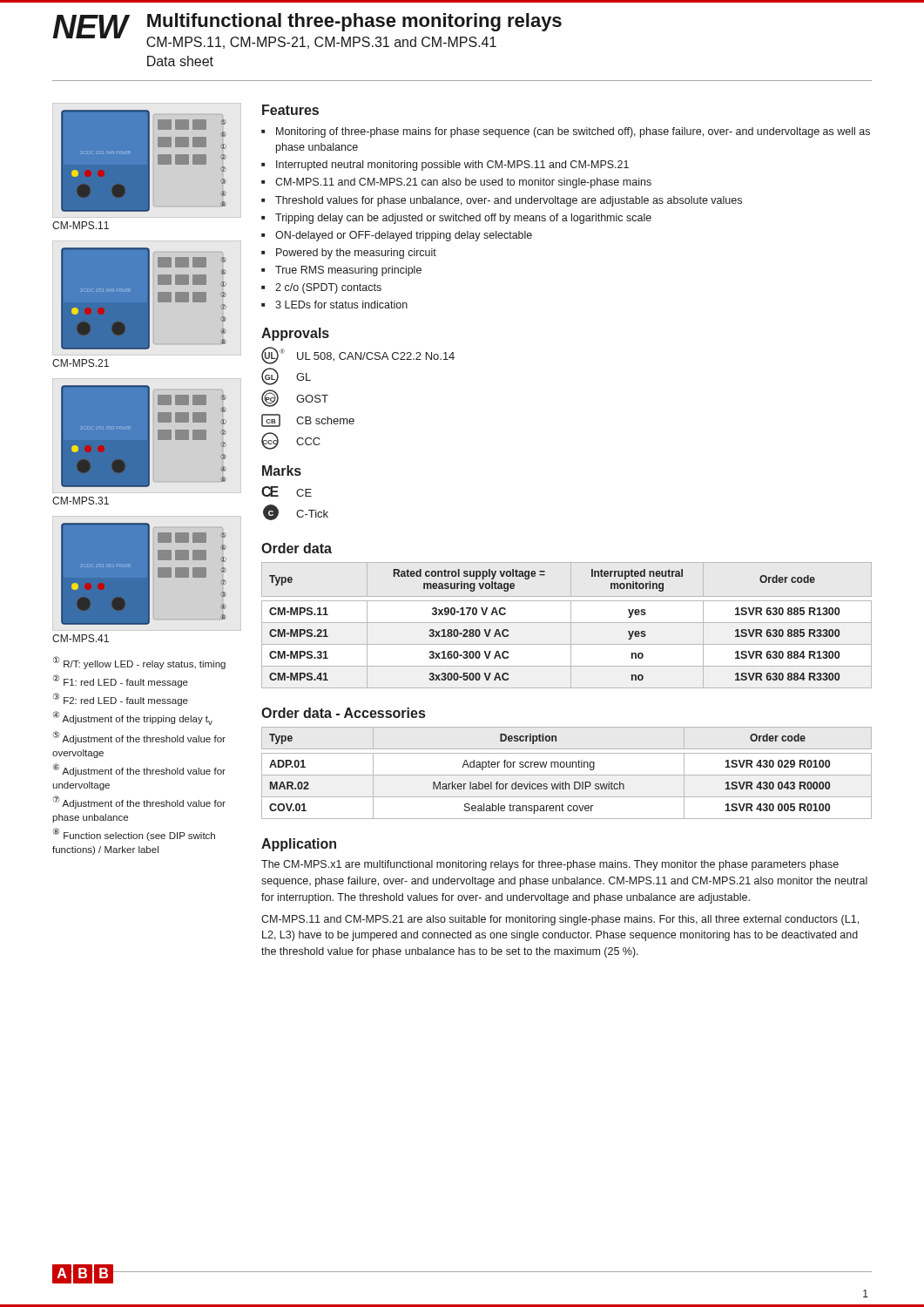The width and height of the screenshot is (924, 1307).
Task: Navigate to the text block starting "C C-Tick"
Action: click(295, 514)
